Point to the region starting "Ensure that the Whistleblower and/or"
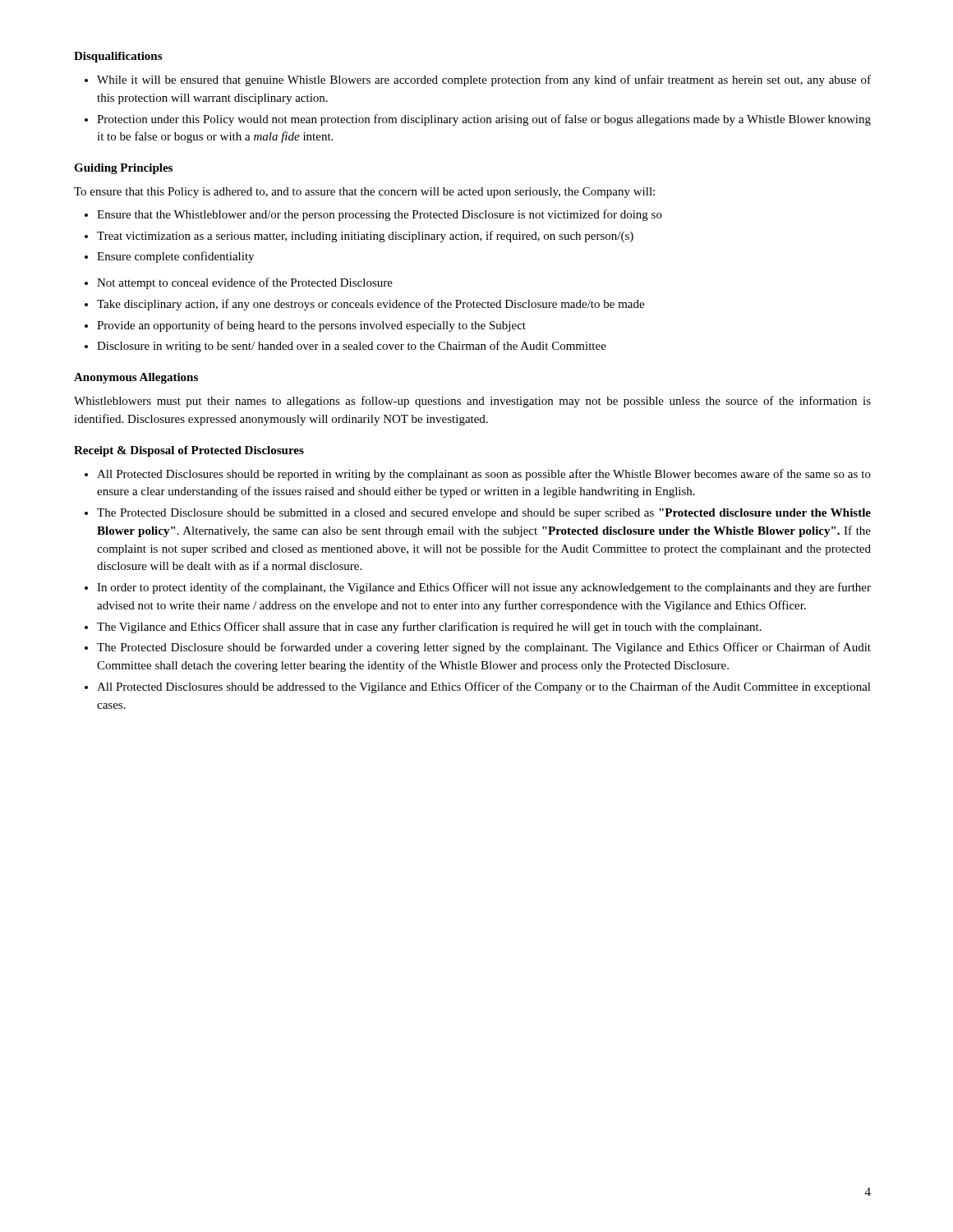 coord(379,214)
